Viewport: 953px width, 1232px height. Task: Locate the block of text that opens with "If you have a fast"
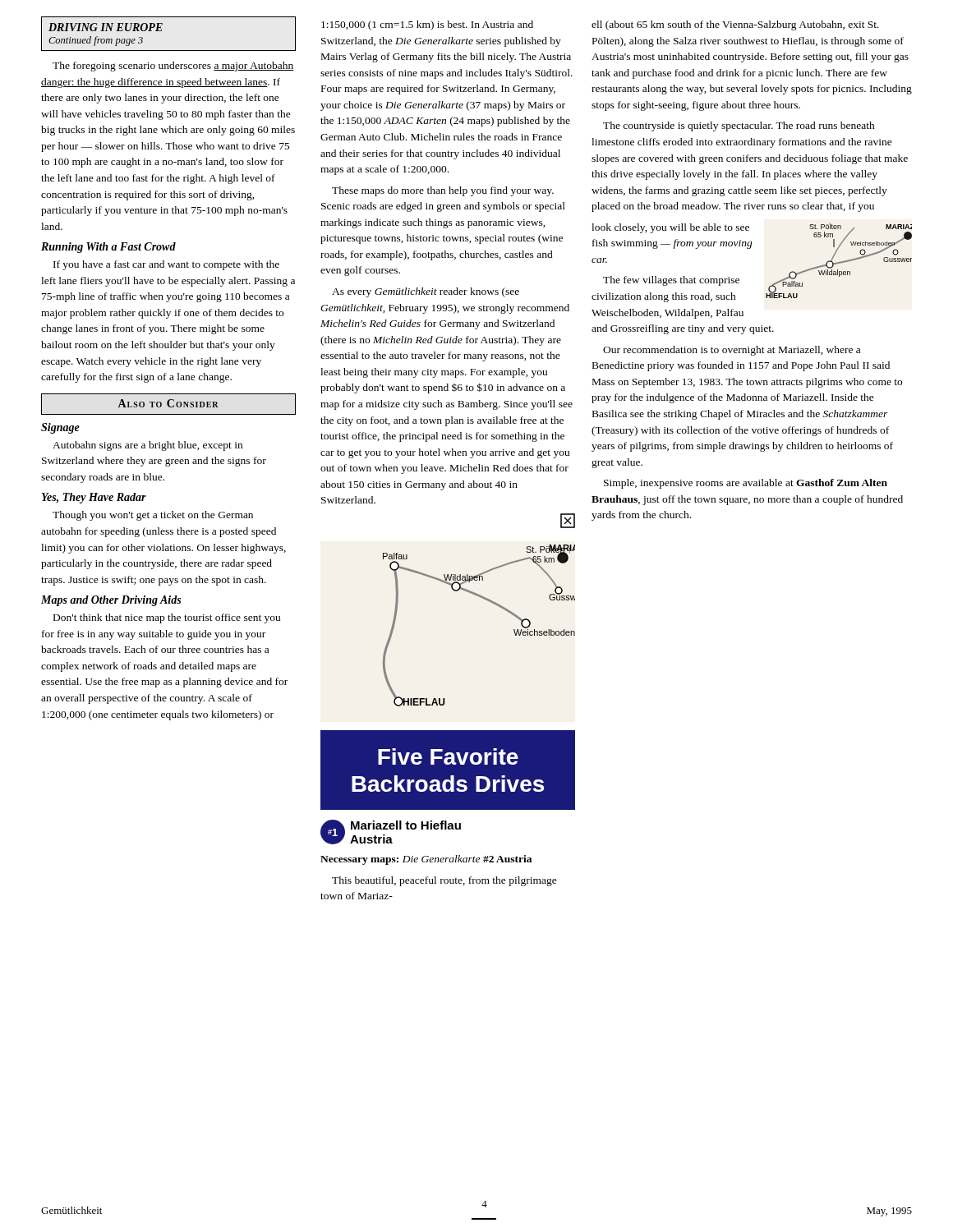tap(168, 321)
